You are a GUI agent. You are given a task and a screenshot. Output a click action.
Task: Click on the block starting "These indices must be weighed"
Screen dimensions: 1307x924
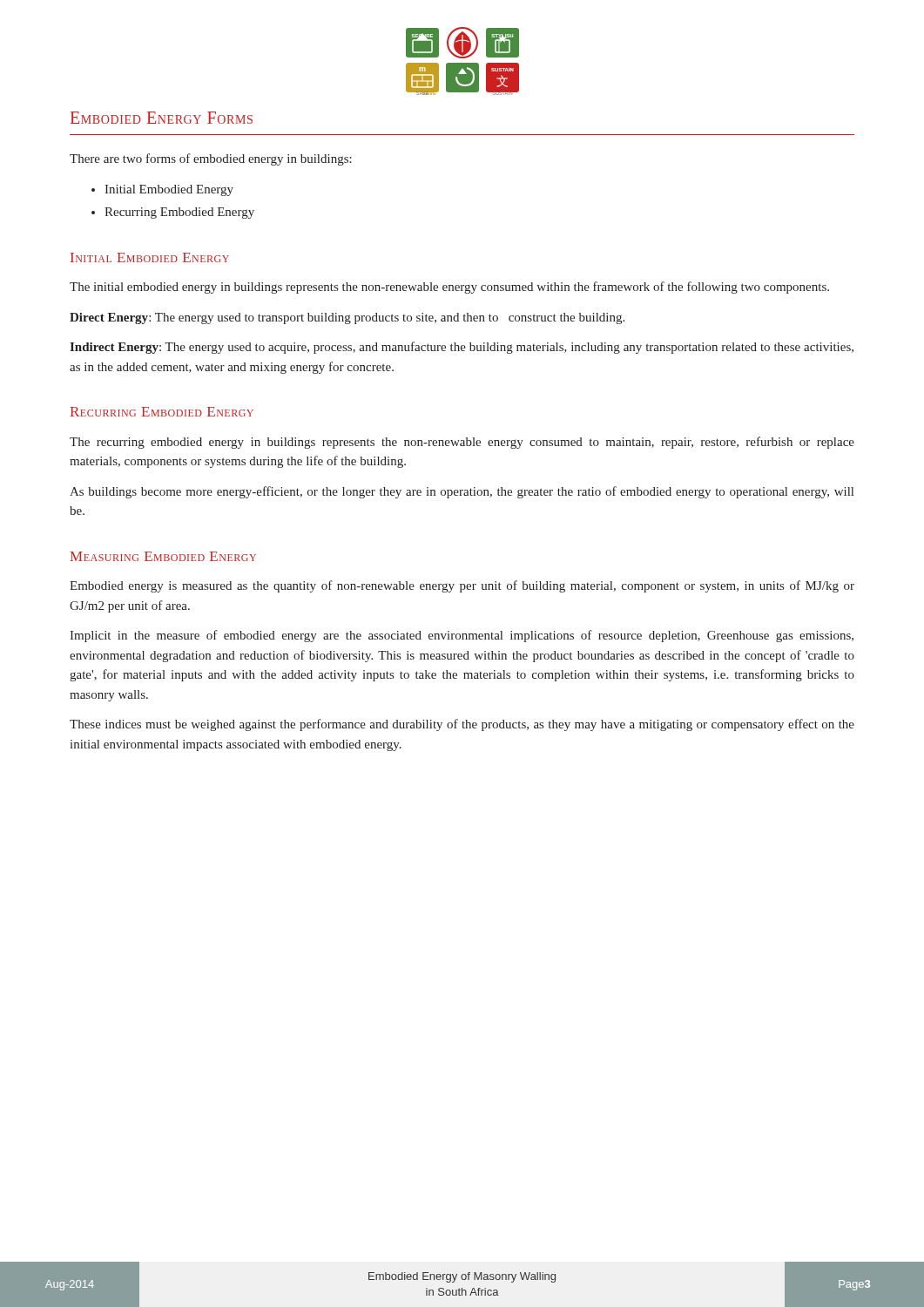tap(462, 734)
